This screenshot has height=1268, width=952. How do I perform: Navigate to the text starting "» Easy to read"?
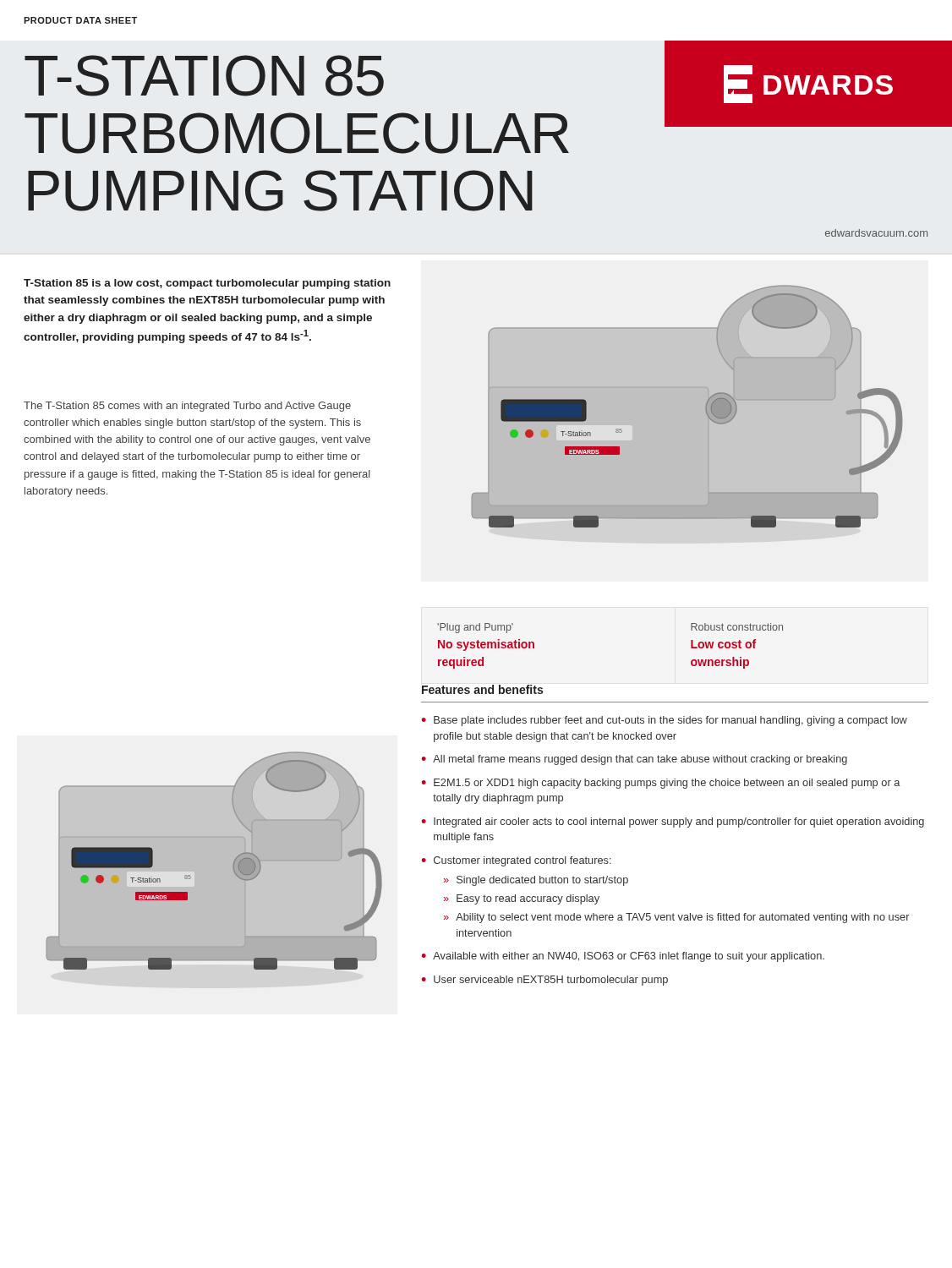(x=521, y=899)
